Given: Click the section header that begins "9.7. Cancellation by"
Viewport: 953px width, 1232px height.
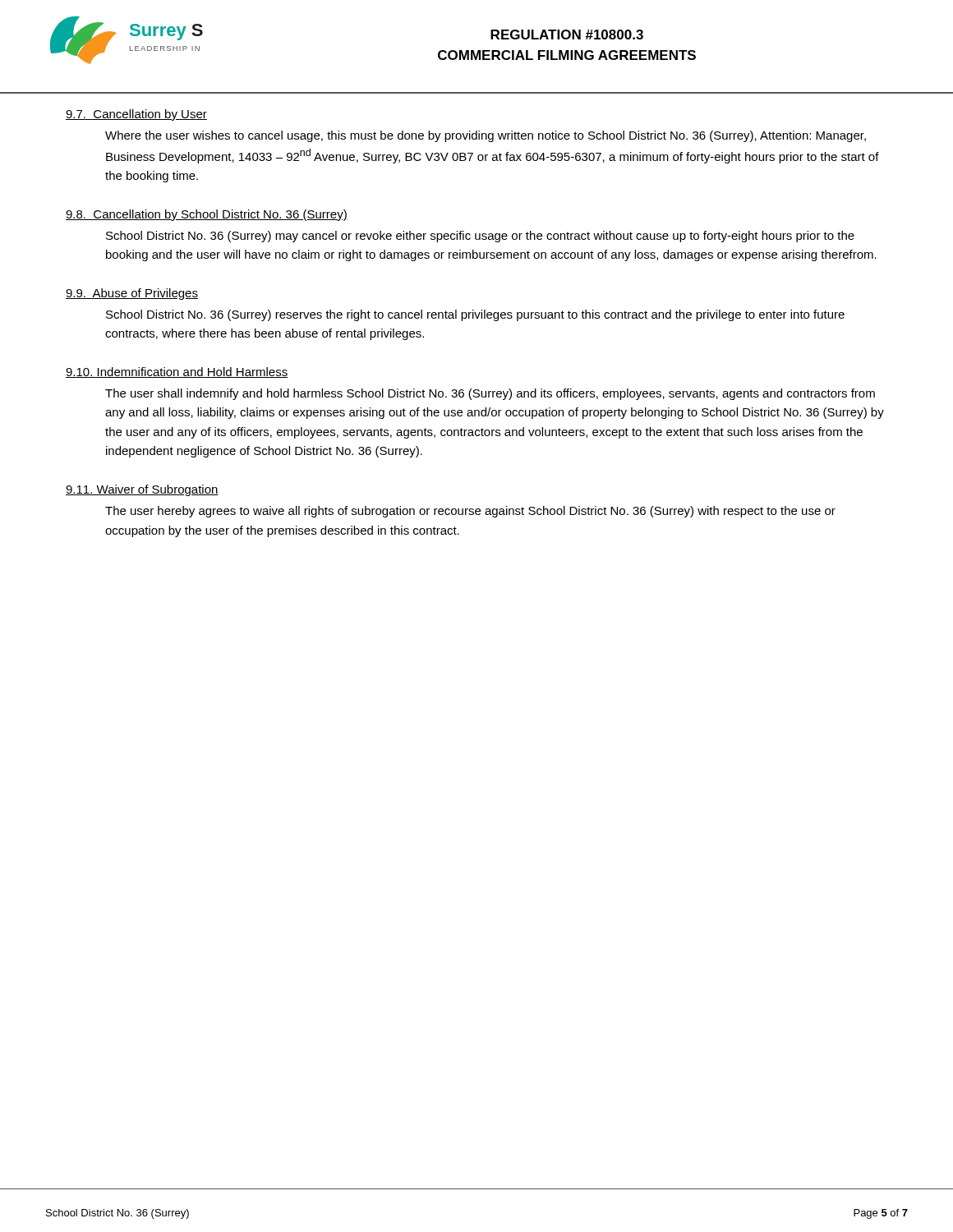Looking at the screenshot, I should (x=136, y=114).
